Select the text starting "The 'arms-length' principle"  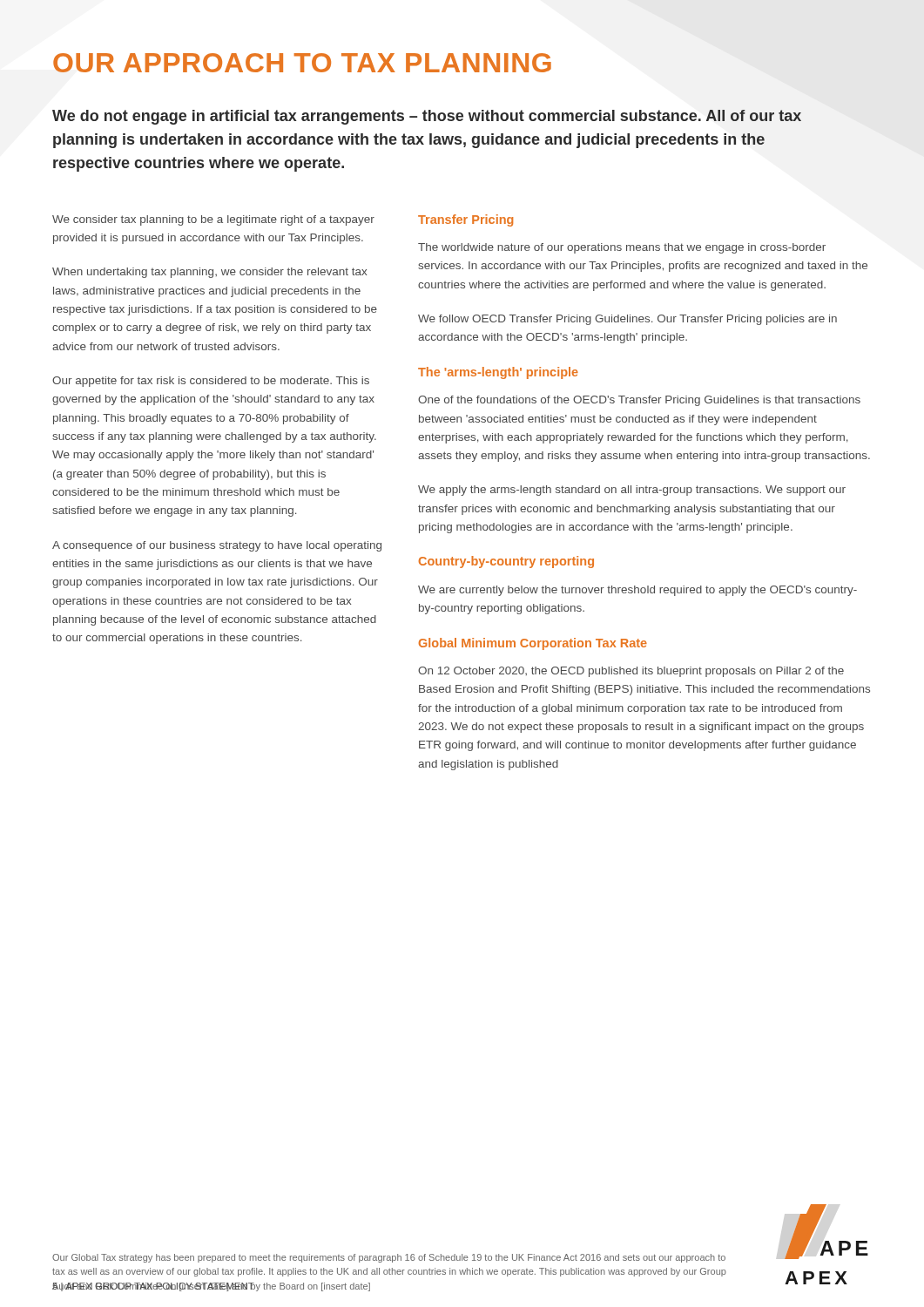(498, 373)
